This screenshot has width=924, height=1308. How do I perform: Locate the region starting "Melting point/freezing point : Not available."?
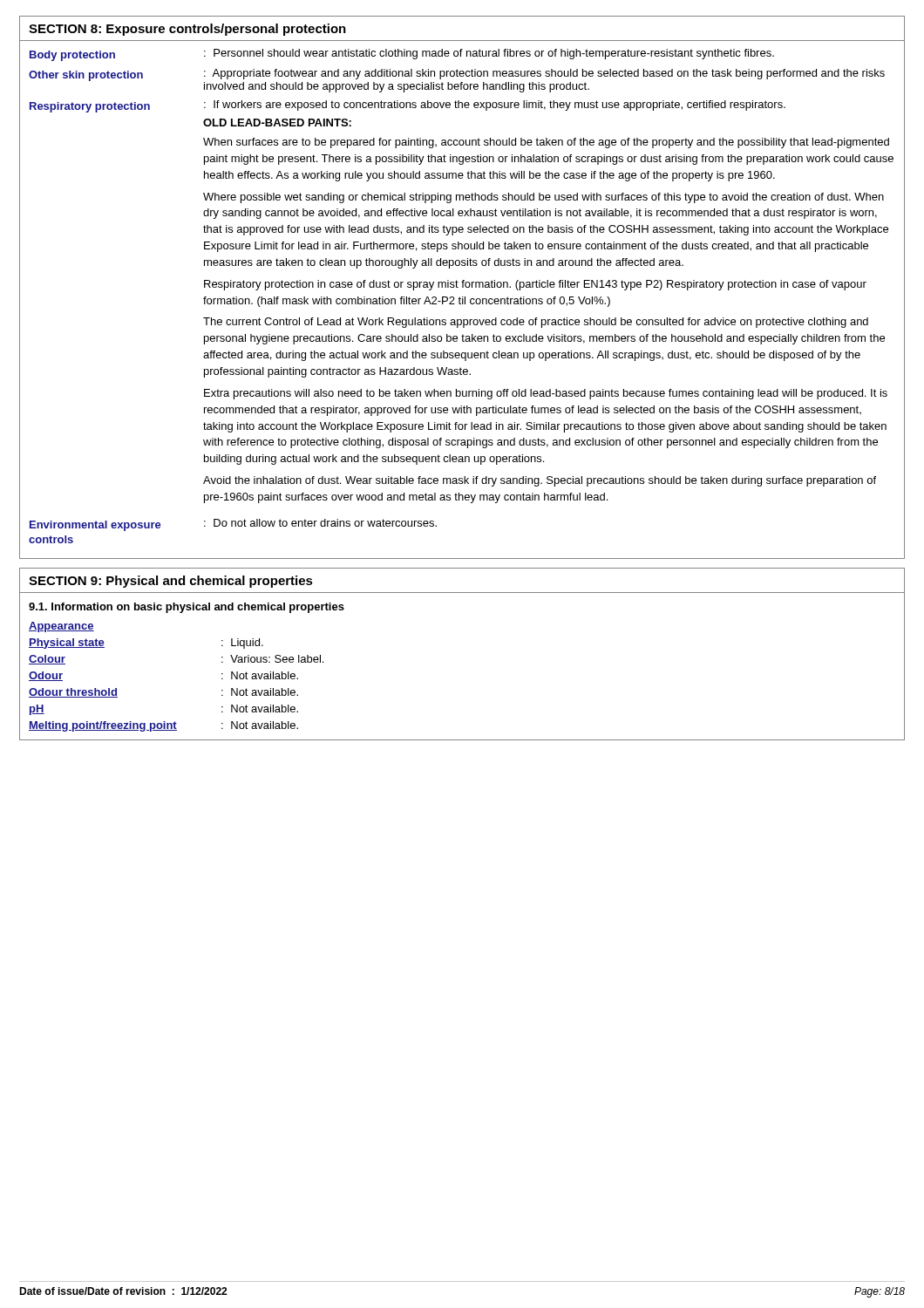pyautogui.click(x=163, y=726)
